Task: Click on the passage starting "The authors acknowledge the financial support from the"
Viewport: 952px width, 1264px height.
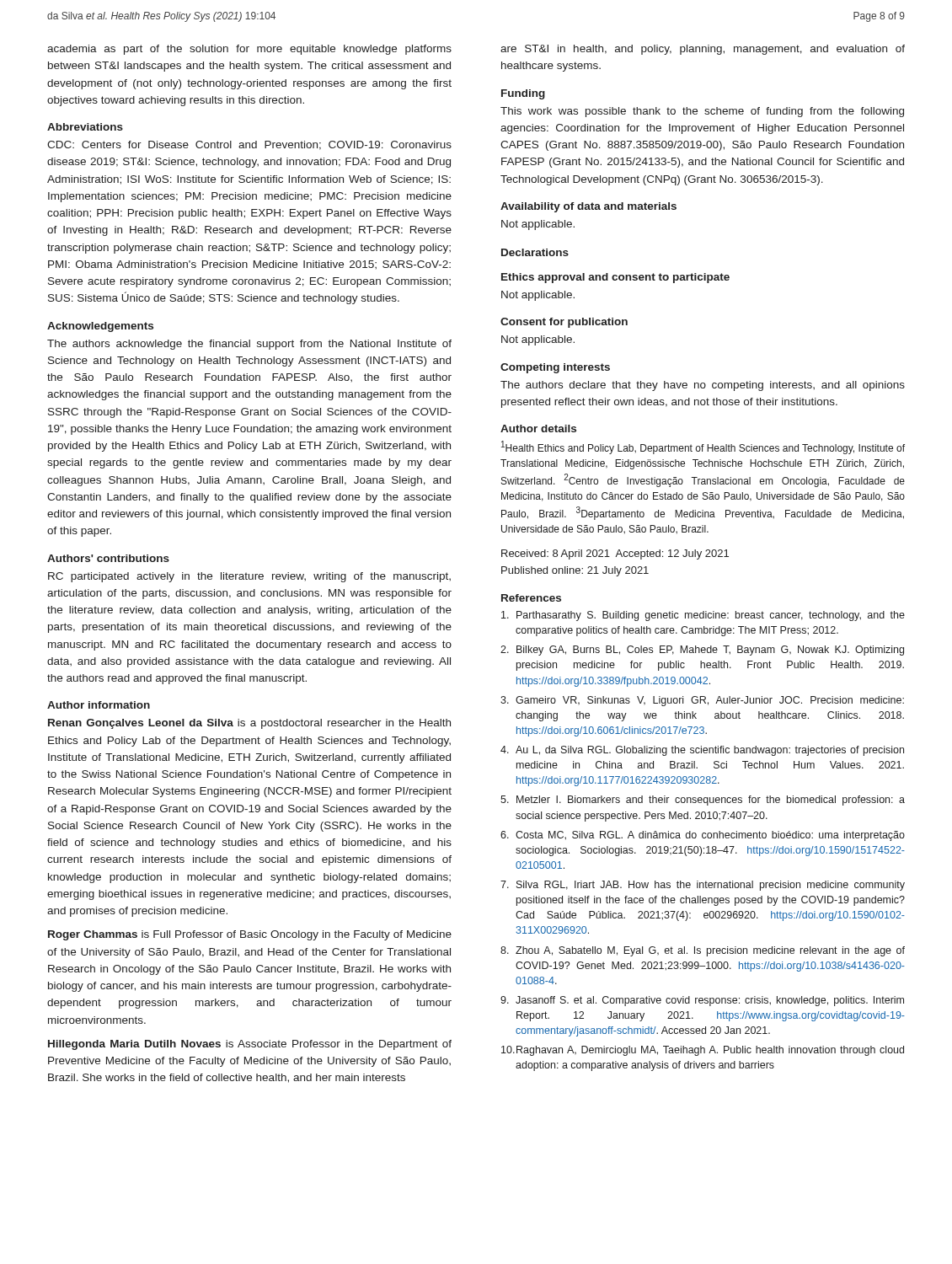Action: point(249,437)
